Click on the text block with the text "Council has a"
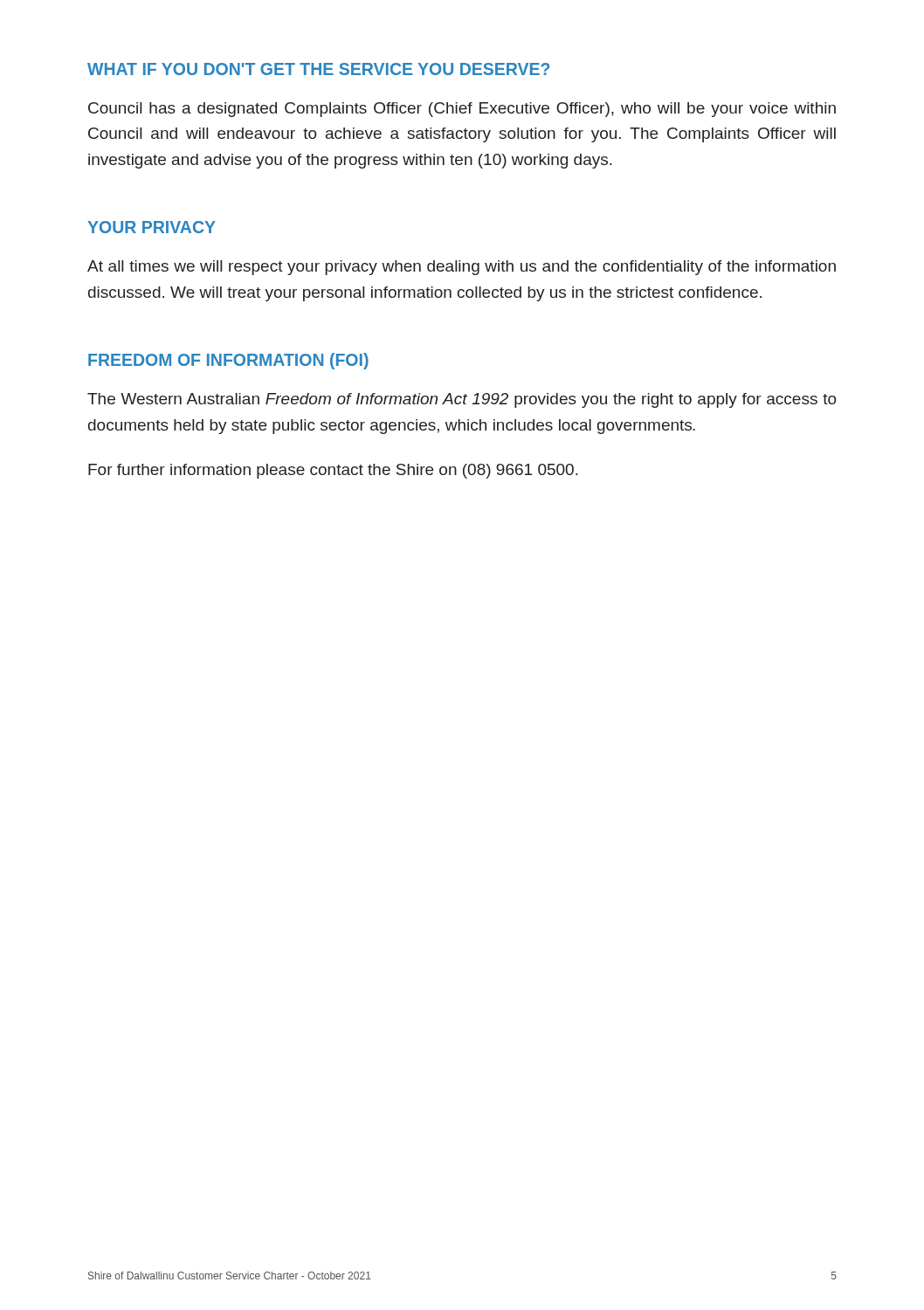 [462, 134]
